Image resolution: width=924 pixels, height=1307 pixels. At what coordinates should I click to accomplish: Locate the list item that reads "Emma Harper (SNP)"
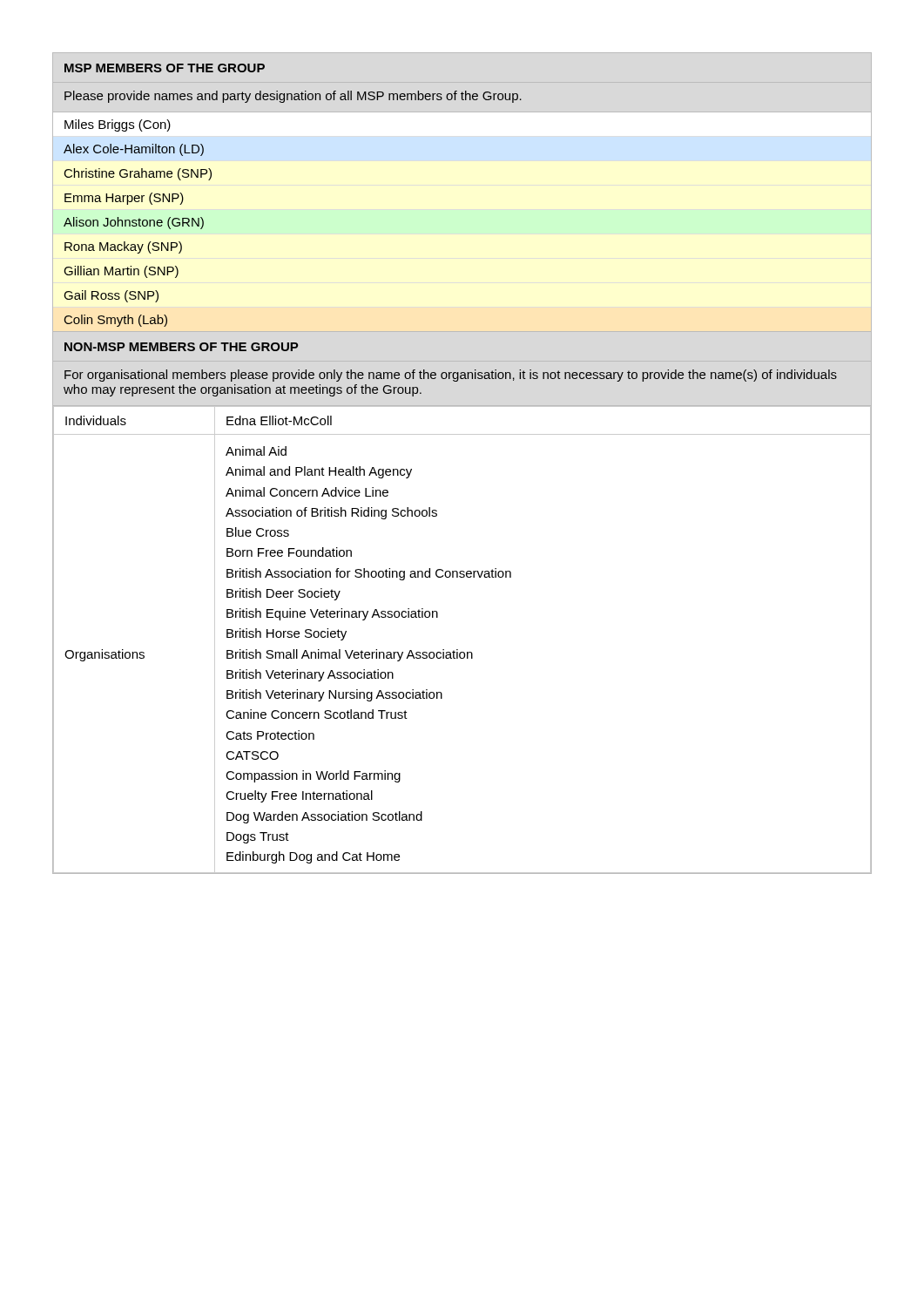124,197
